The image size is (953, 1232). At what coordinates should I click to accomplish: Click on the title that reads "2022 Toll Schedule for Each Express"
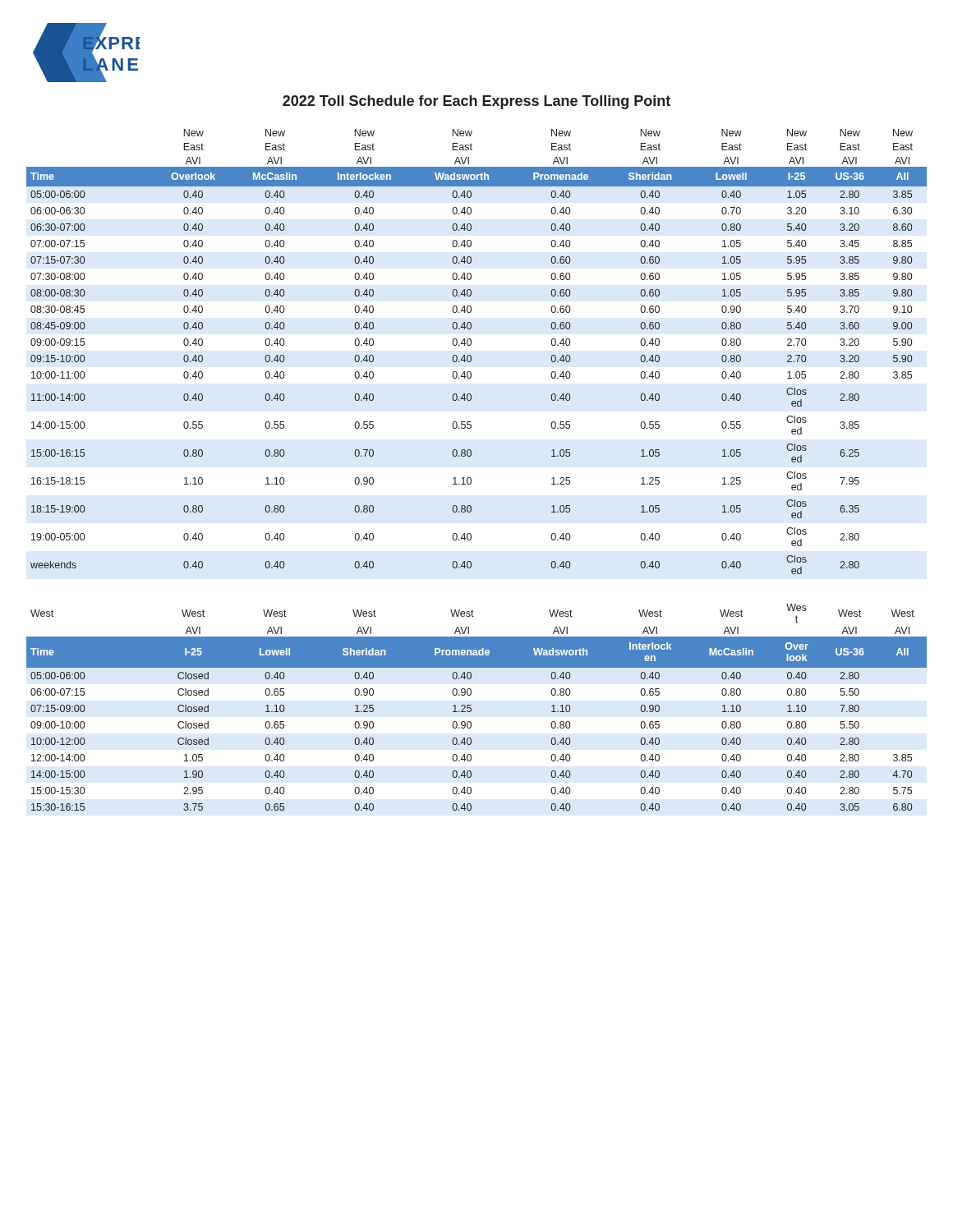476,101
